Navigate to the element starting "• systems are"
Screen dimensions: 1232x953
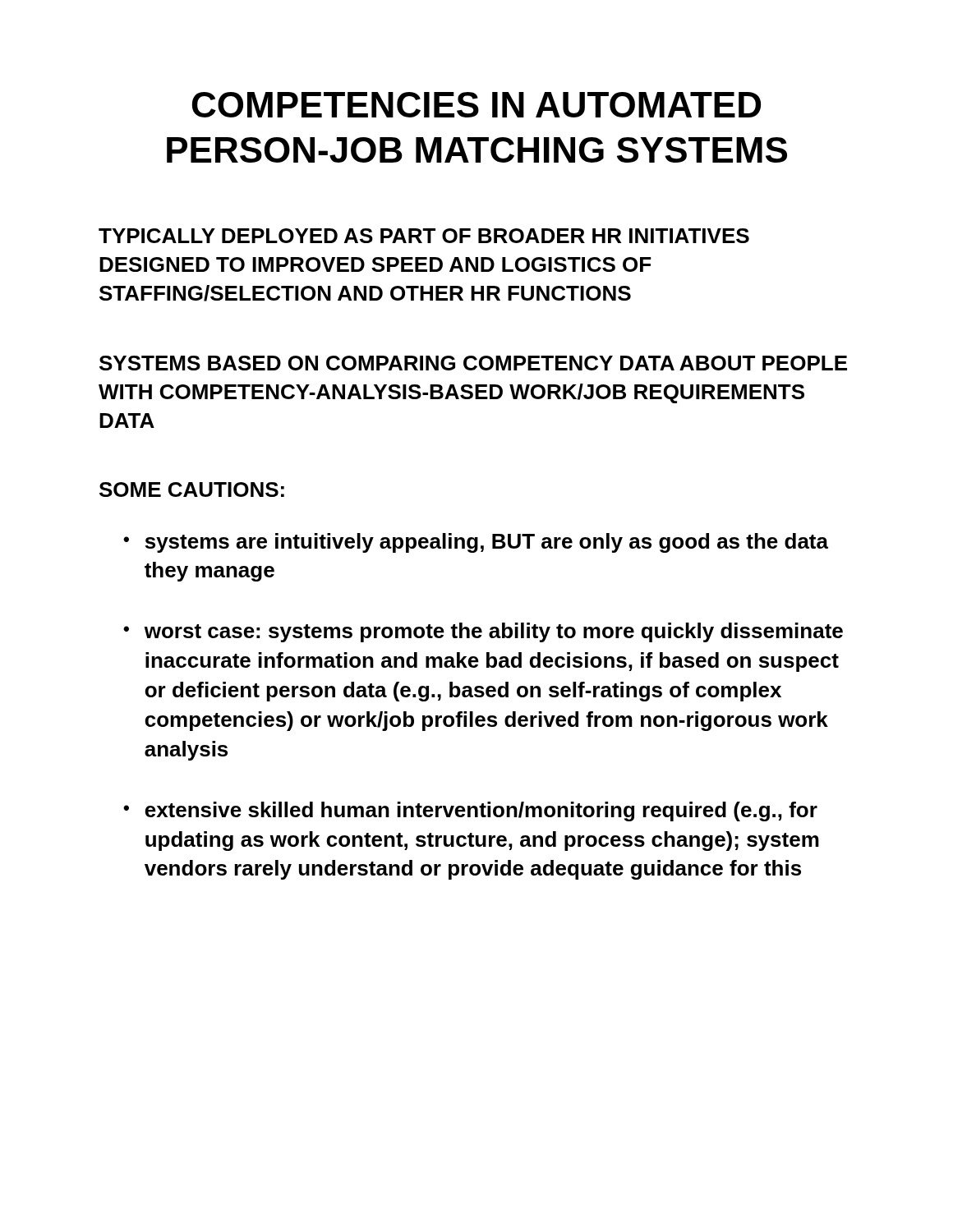(x=489, y=556)
